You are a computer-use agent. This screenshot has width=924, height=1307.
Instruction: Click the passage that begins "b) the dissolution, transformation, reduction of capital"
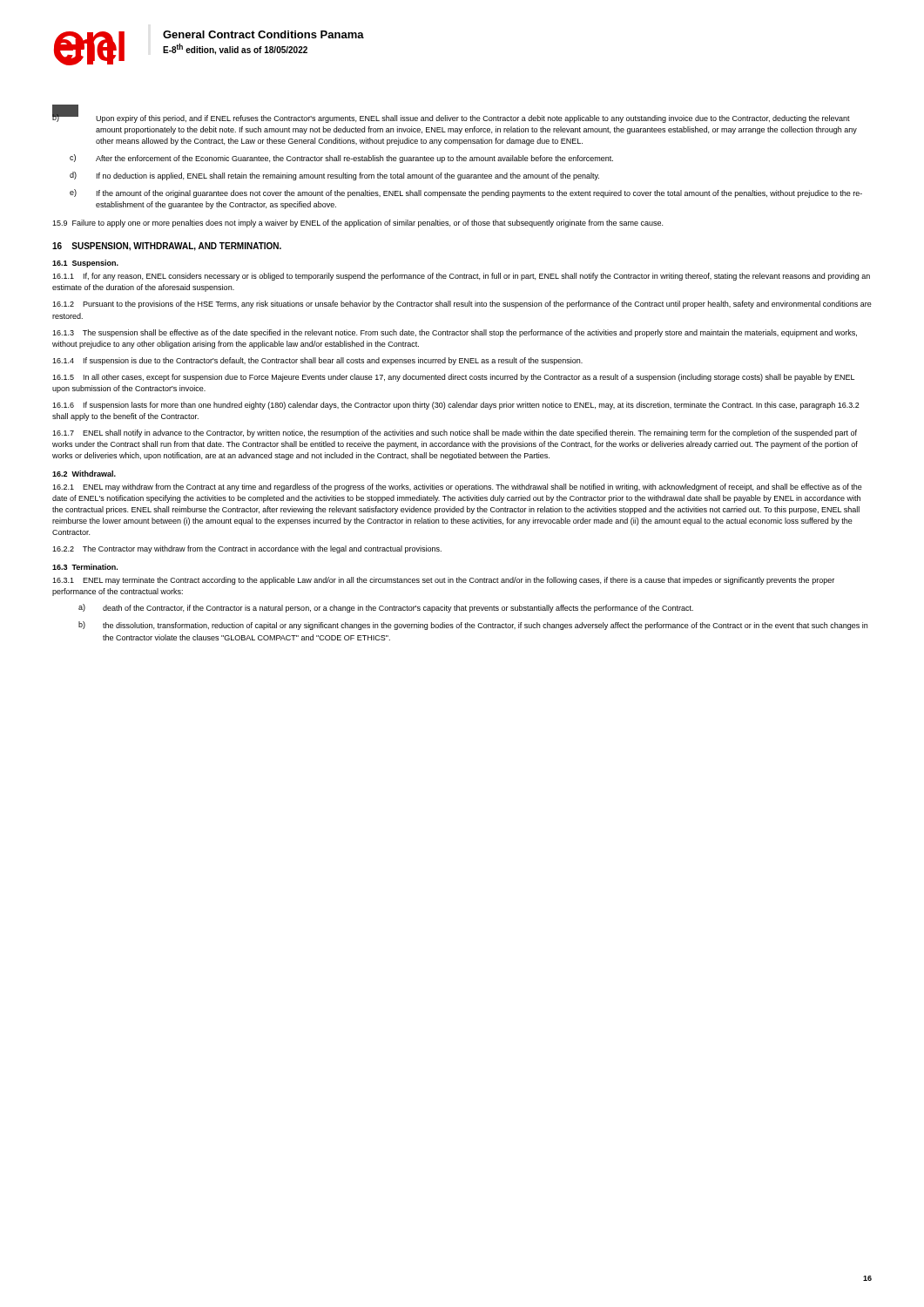pos(475,632)
